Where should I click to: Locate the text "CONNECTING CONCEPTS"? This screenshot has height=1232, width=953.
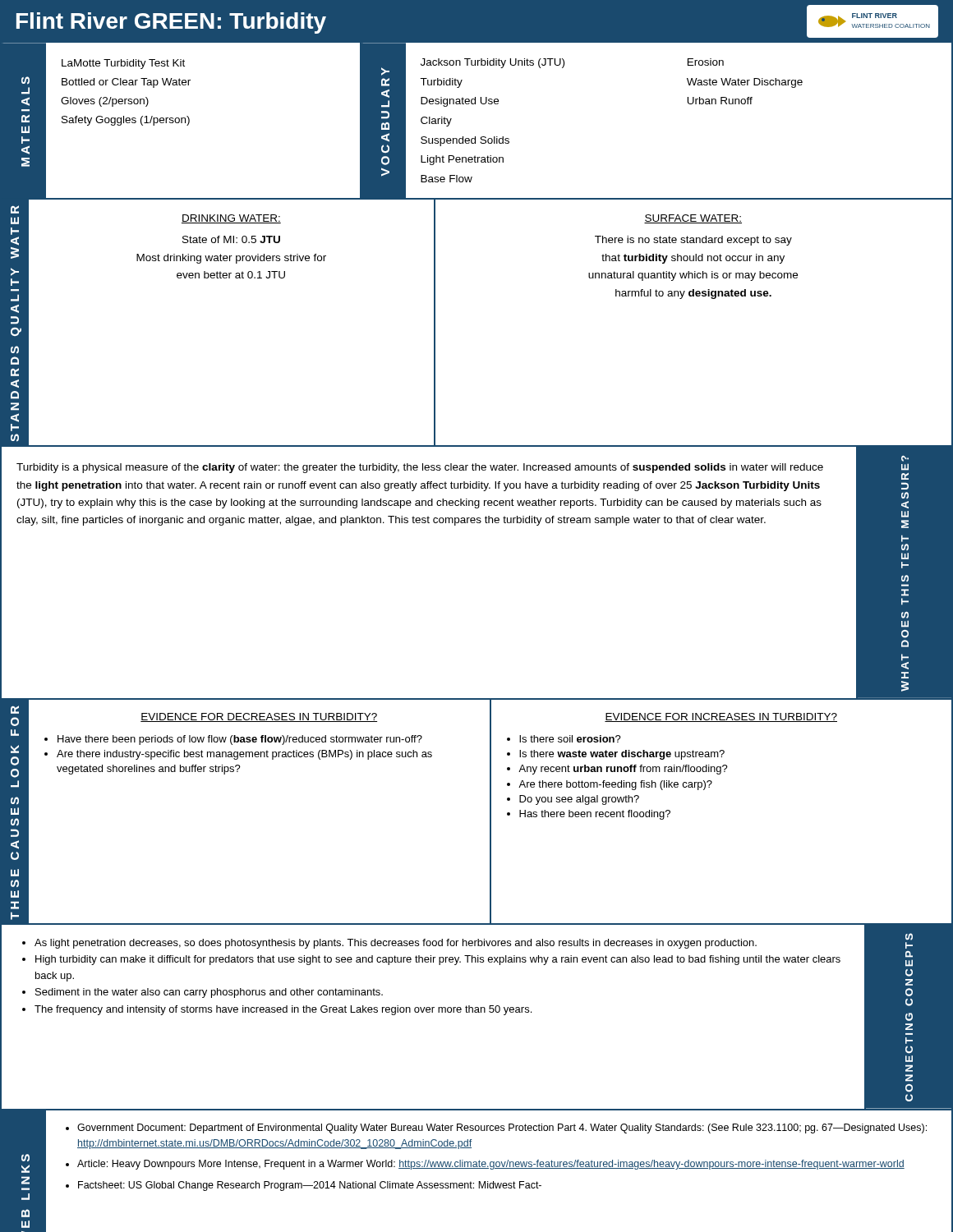pyautogui.click(x=909, y=1017)
